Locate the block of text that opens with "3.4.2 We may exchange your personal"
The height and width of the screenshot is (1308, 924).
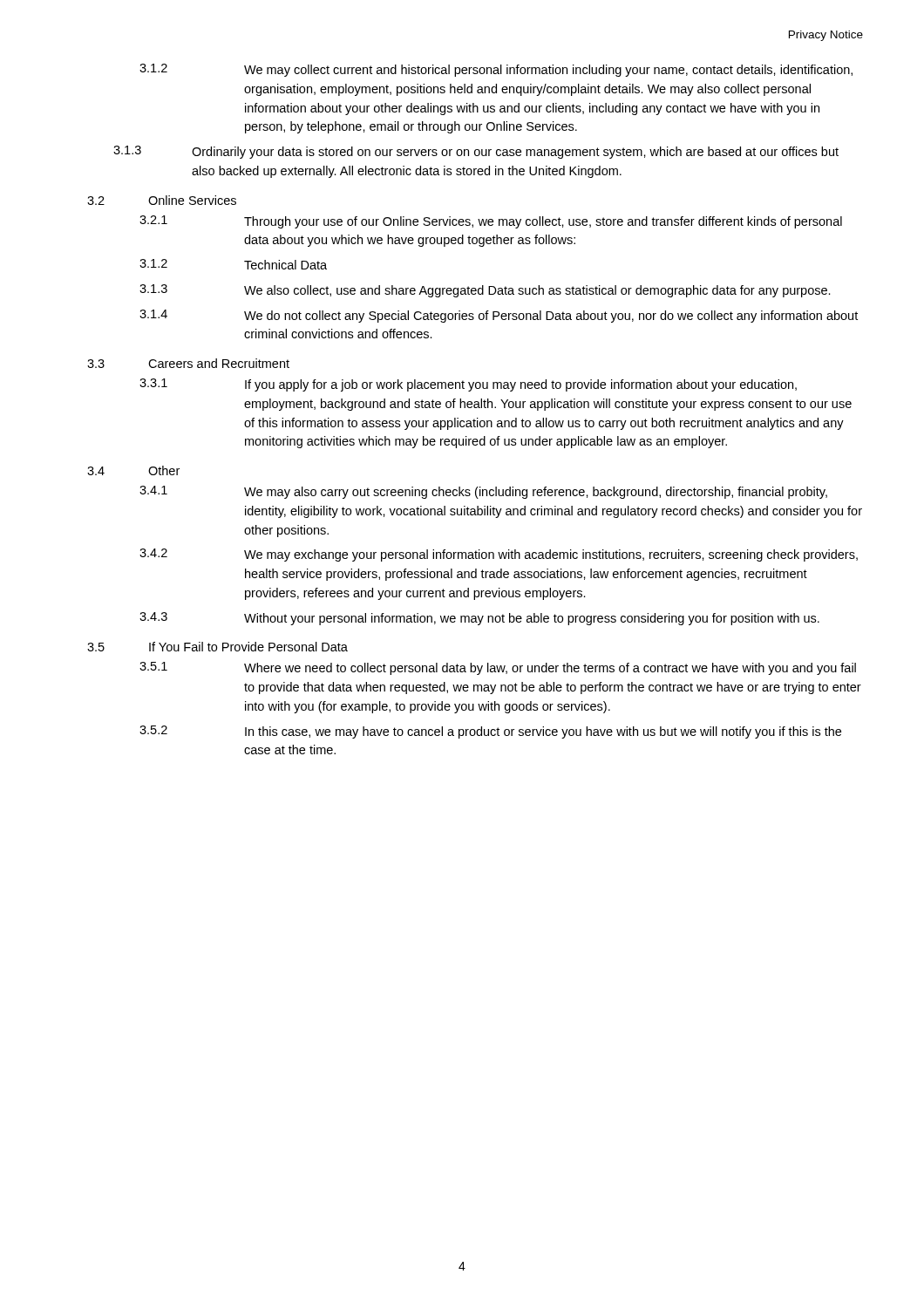[475, 575]
